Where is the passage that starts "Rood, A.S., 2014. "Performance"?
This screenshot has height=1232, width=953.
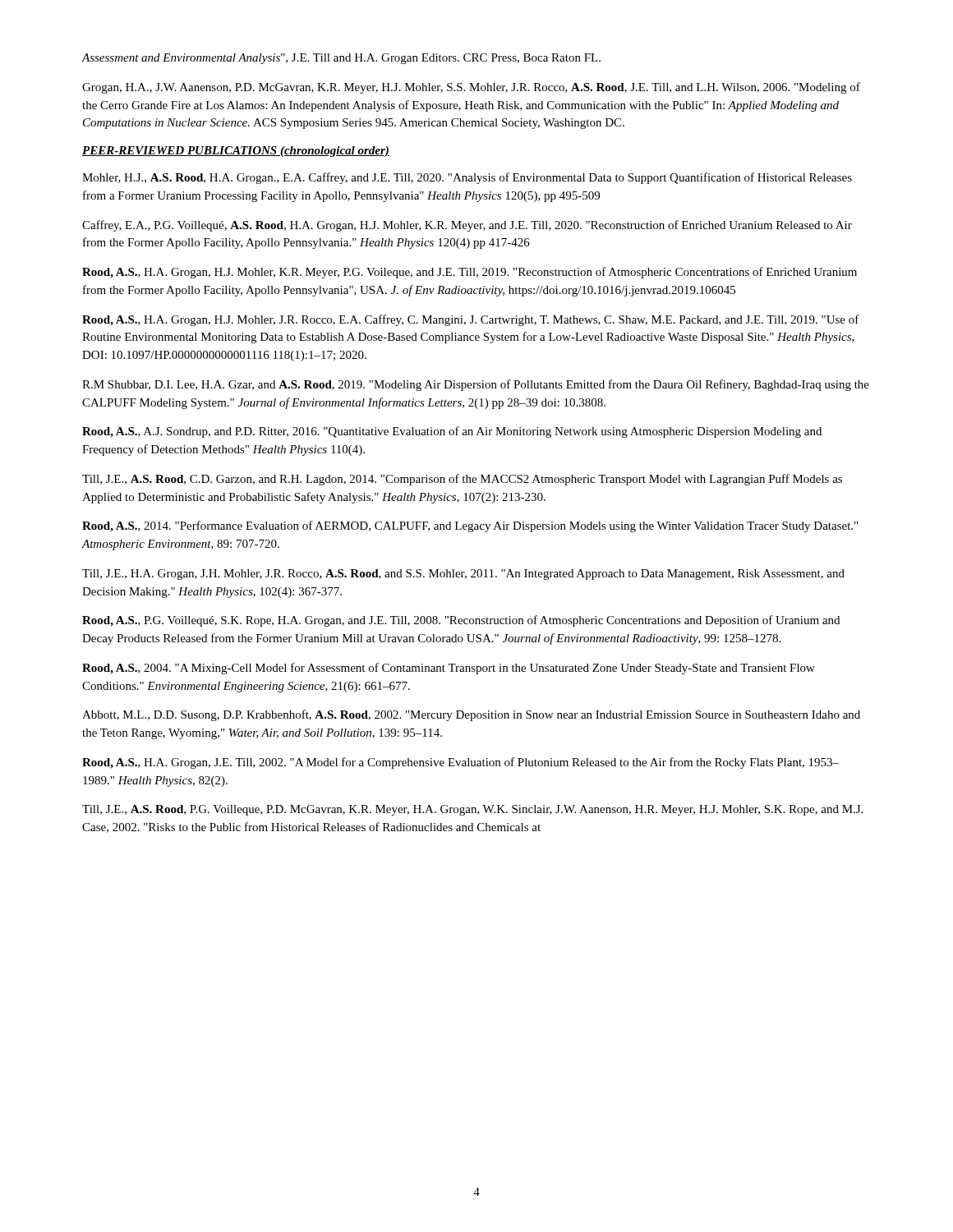click(470, 535)
